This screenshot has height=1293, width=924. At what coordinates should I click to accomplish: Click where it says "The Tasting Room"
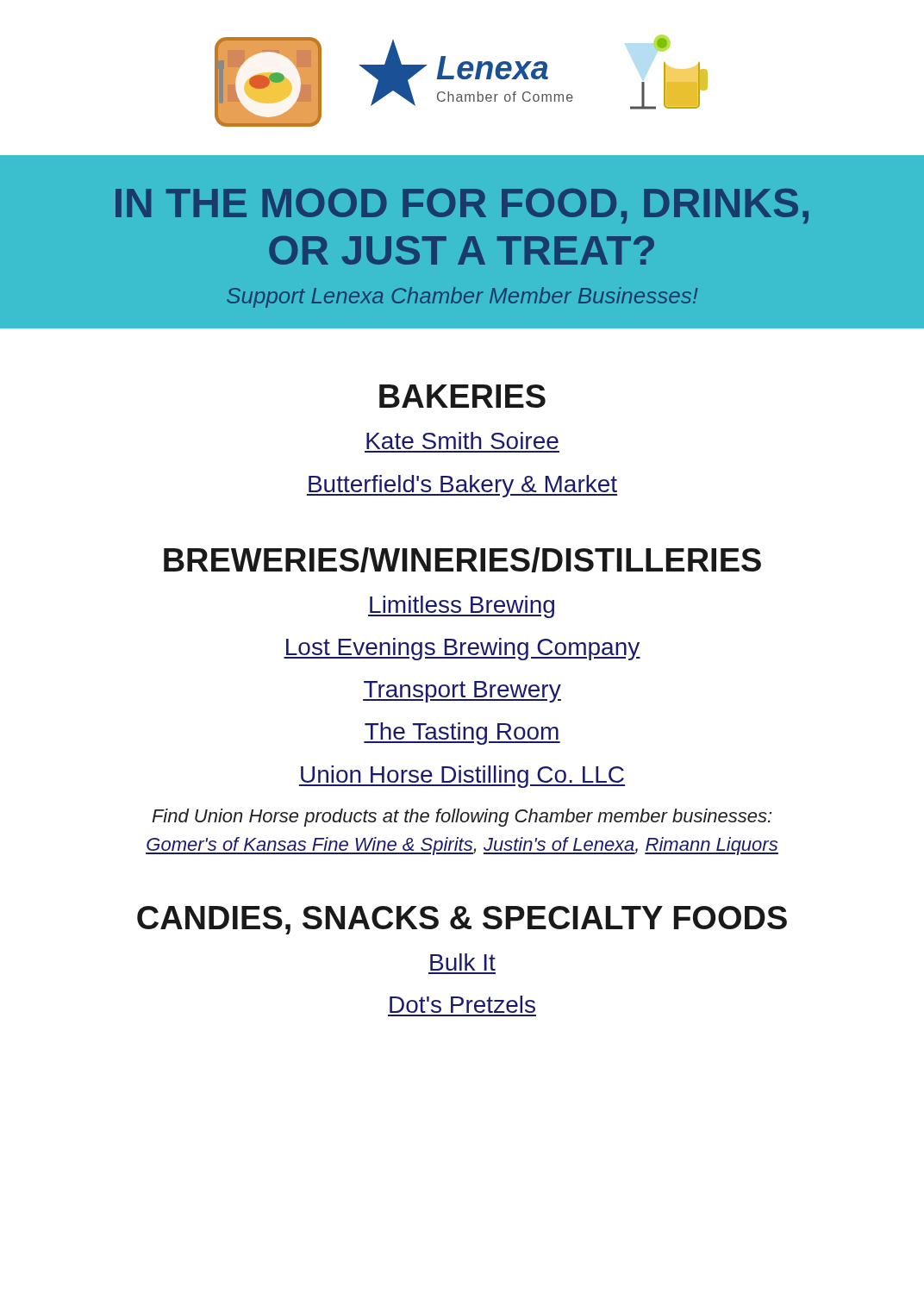tap(462, 732)
